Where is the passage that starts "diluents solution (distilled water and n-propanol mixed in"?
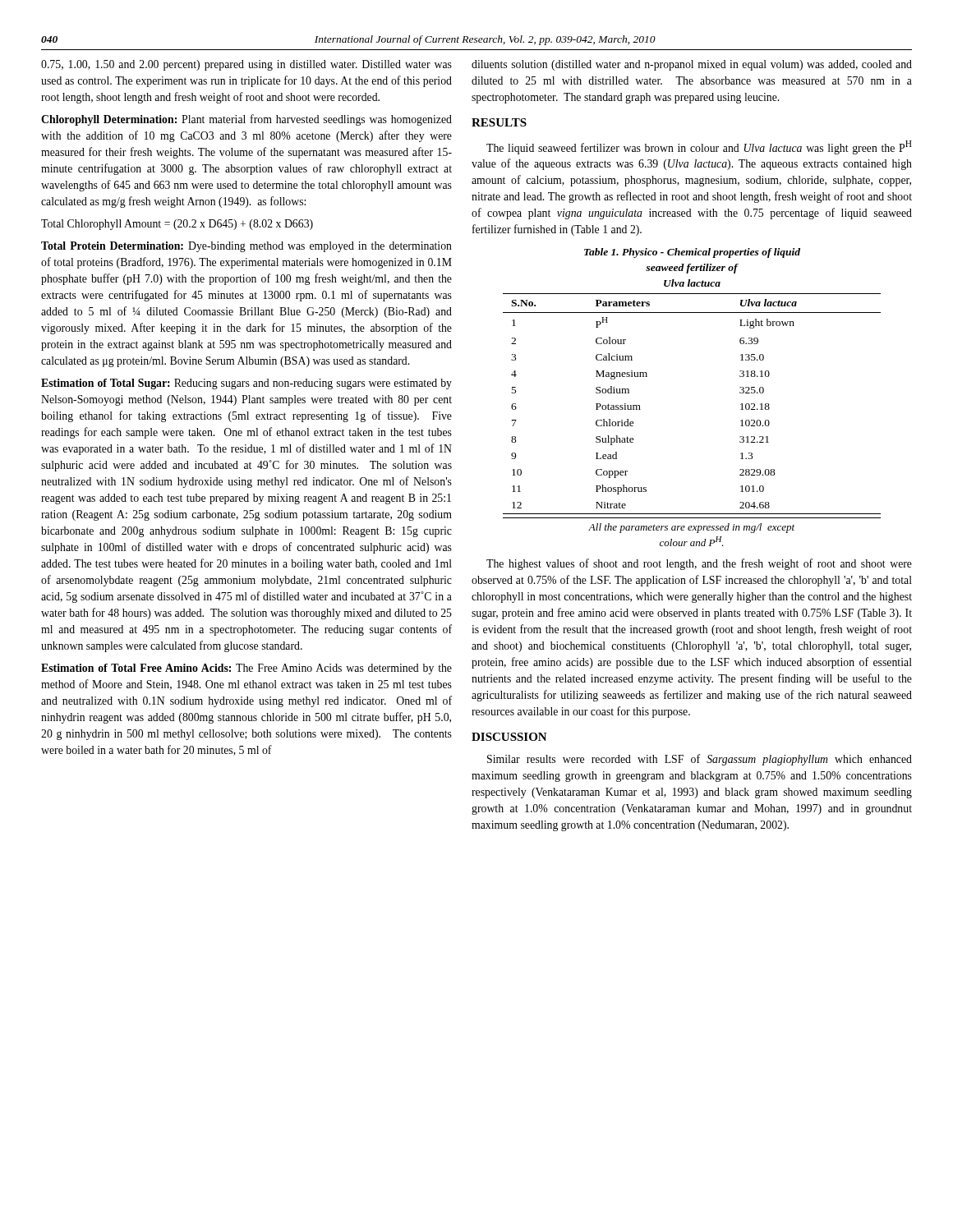The width and height of the screenshot is (953, 1232). (692, 81)
